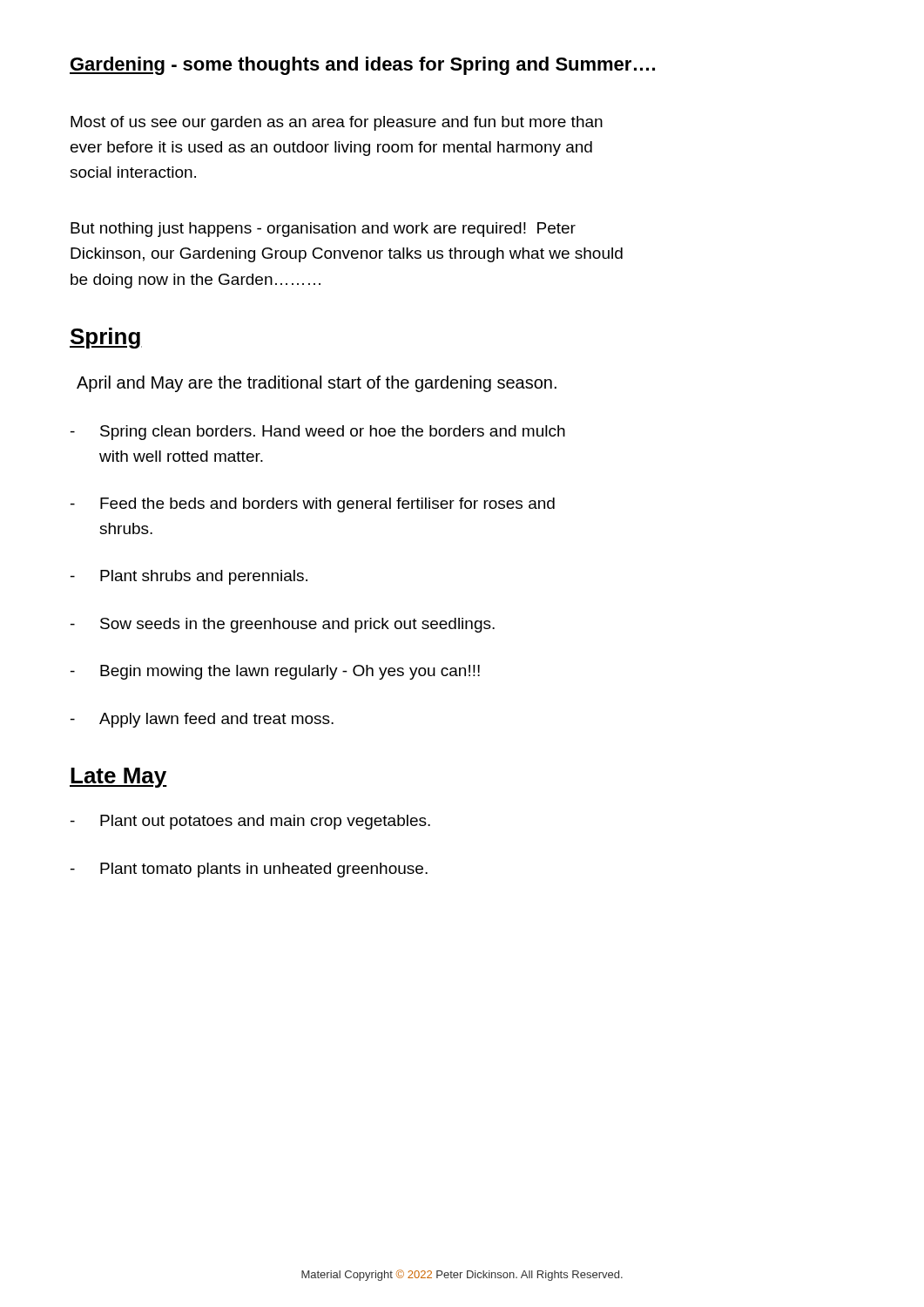Navigate to the block starting "Gardening - some thoughts"

tap(363, 64)
